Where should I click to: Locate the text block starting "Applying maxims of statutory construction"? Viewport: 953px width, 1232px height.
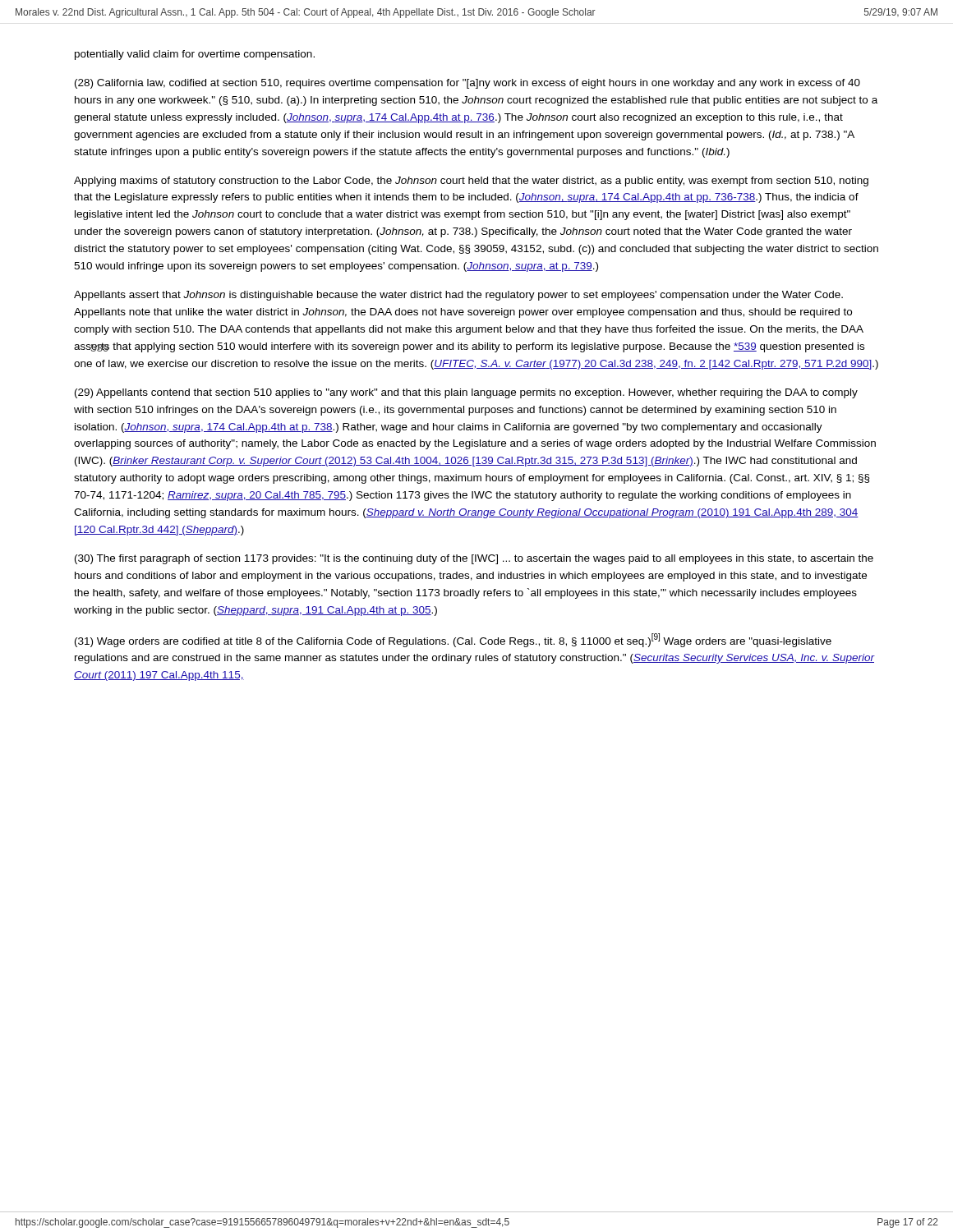point(476,223)
